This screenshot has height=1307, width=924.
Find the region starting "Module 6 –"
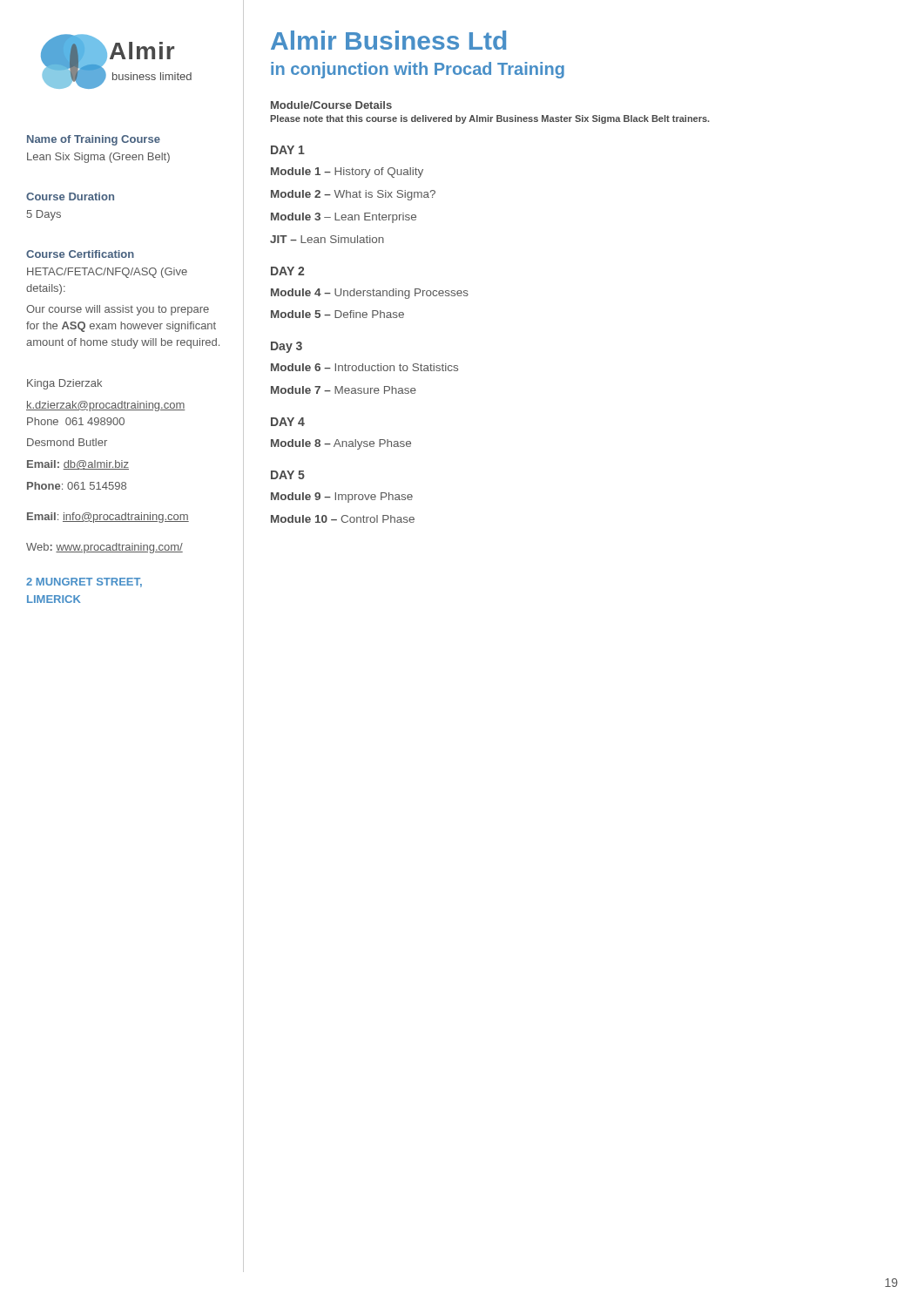[x=364, y=368]
